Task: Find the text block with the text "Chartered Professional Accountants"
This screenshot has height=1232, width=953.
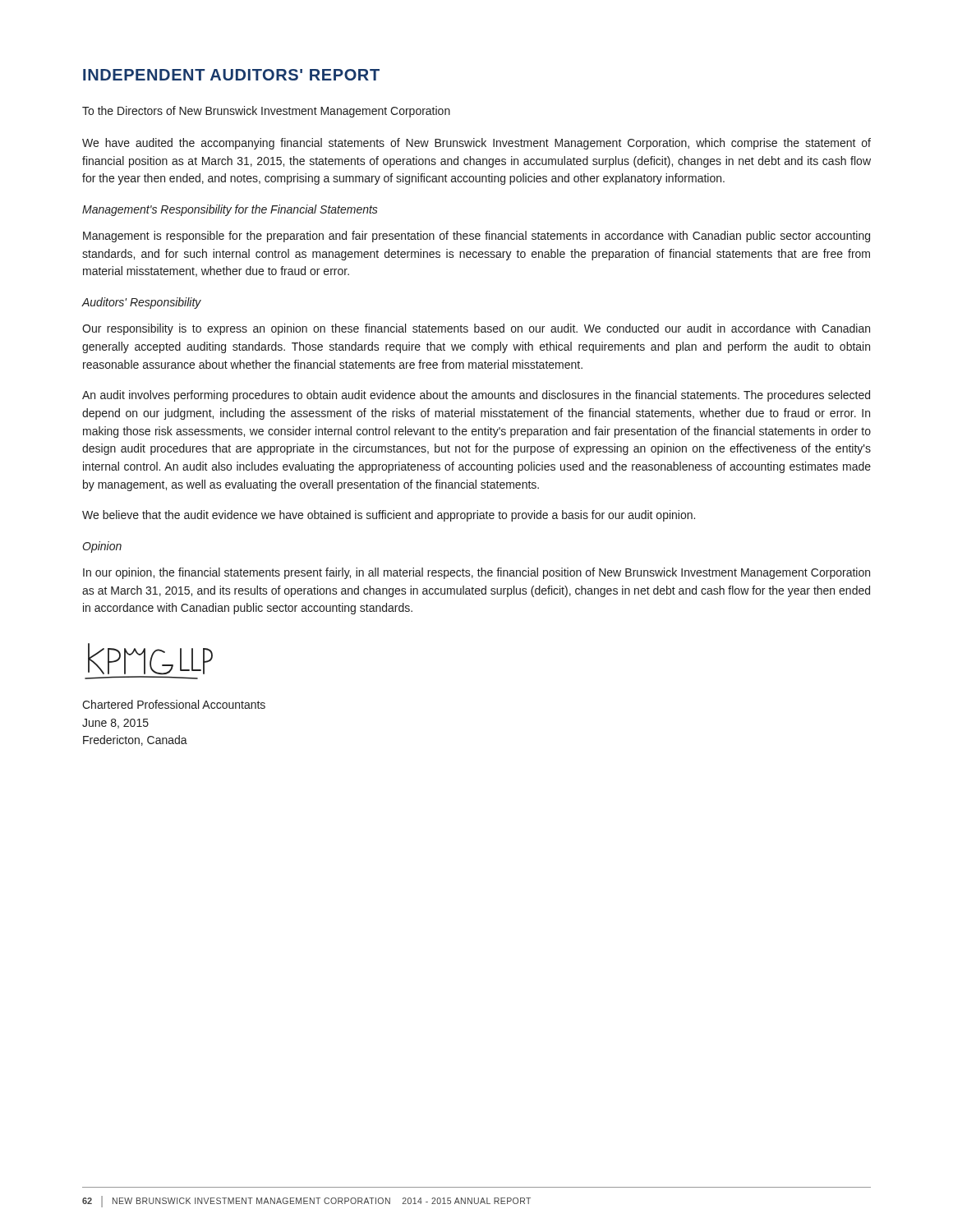Action: [x=174, y=704]
